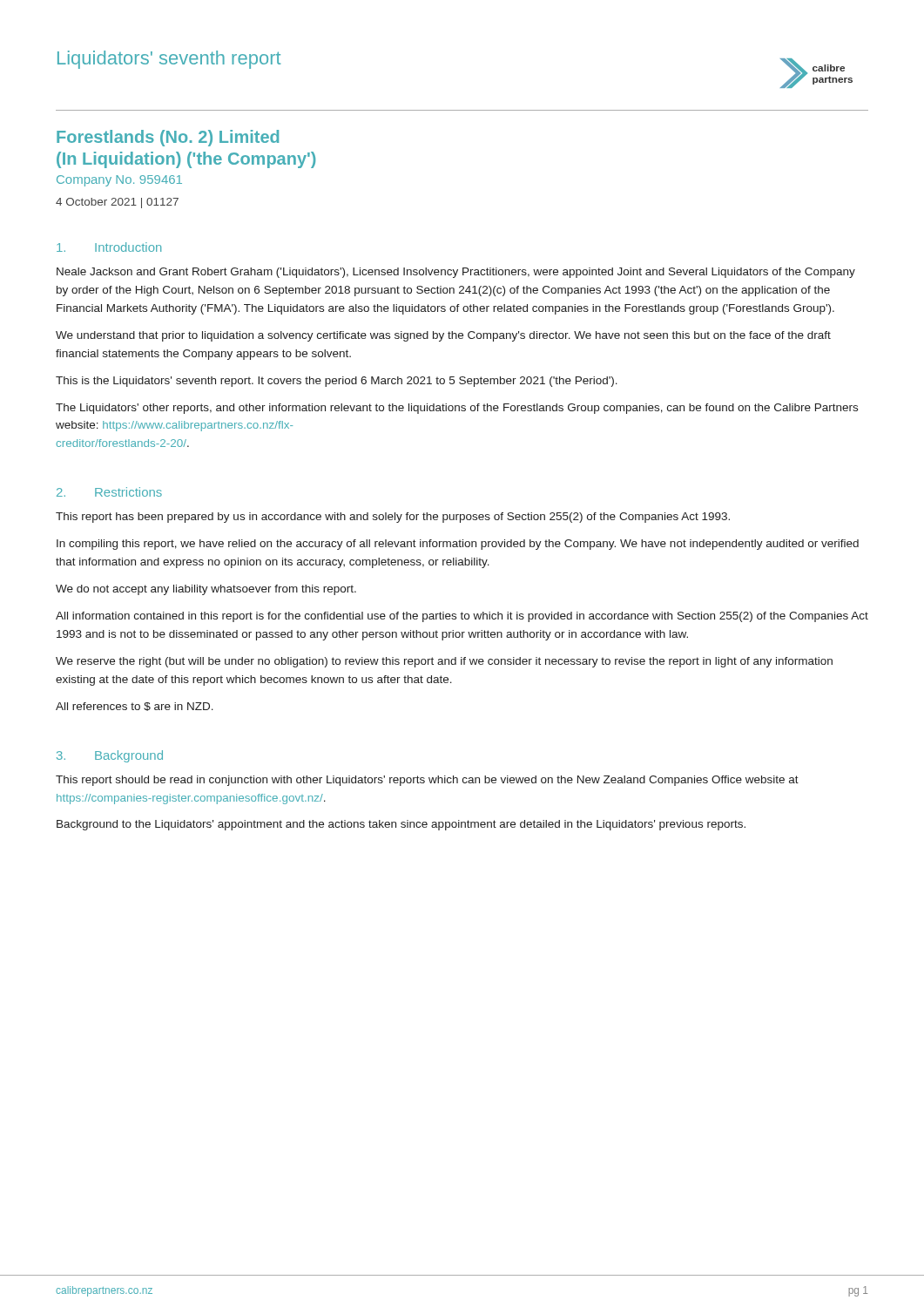Find the text block with the text "Neale Jackson and Grant"
This screenshot has width=924, height=1307.
[x=455, y=290]
